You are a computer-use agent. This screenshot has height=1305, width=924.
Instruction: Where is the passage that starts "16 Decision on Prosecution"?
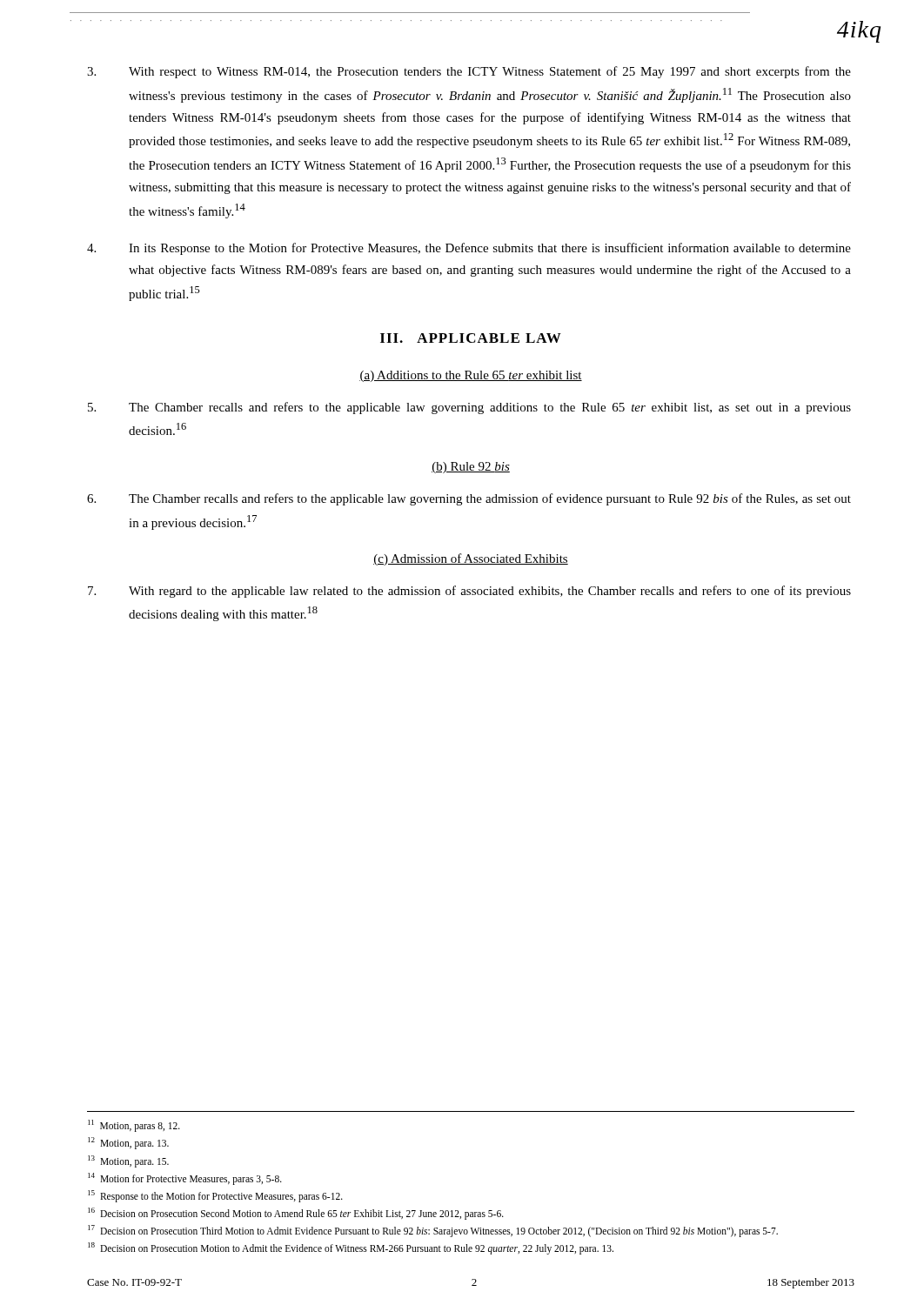click(295, 1212)
